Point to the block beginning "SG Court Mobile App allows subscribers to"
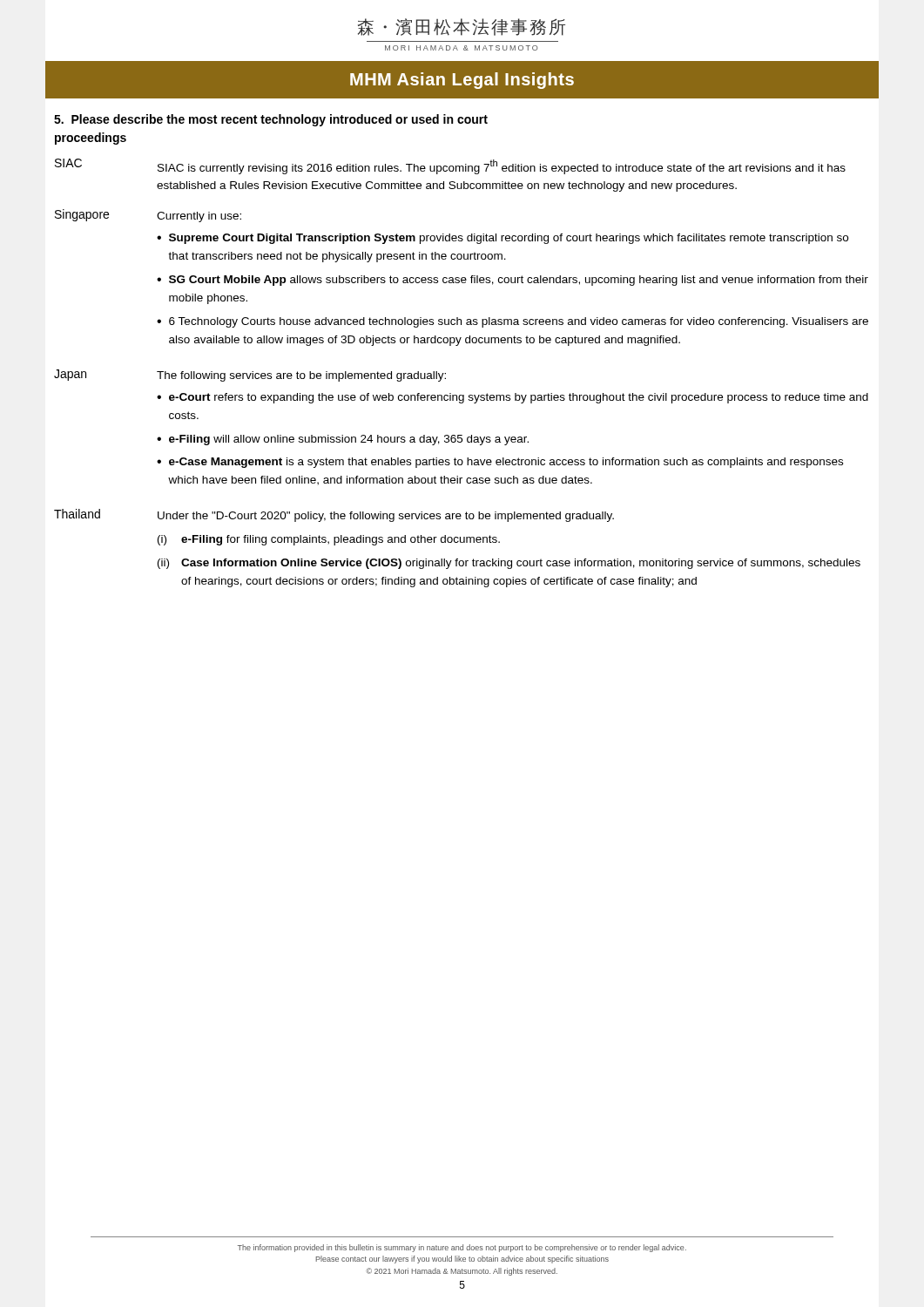The height and width of the screenshot is (1307, 924). (x=519, y=289)
